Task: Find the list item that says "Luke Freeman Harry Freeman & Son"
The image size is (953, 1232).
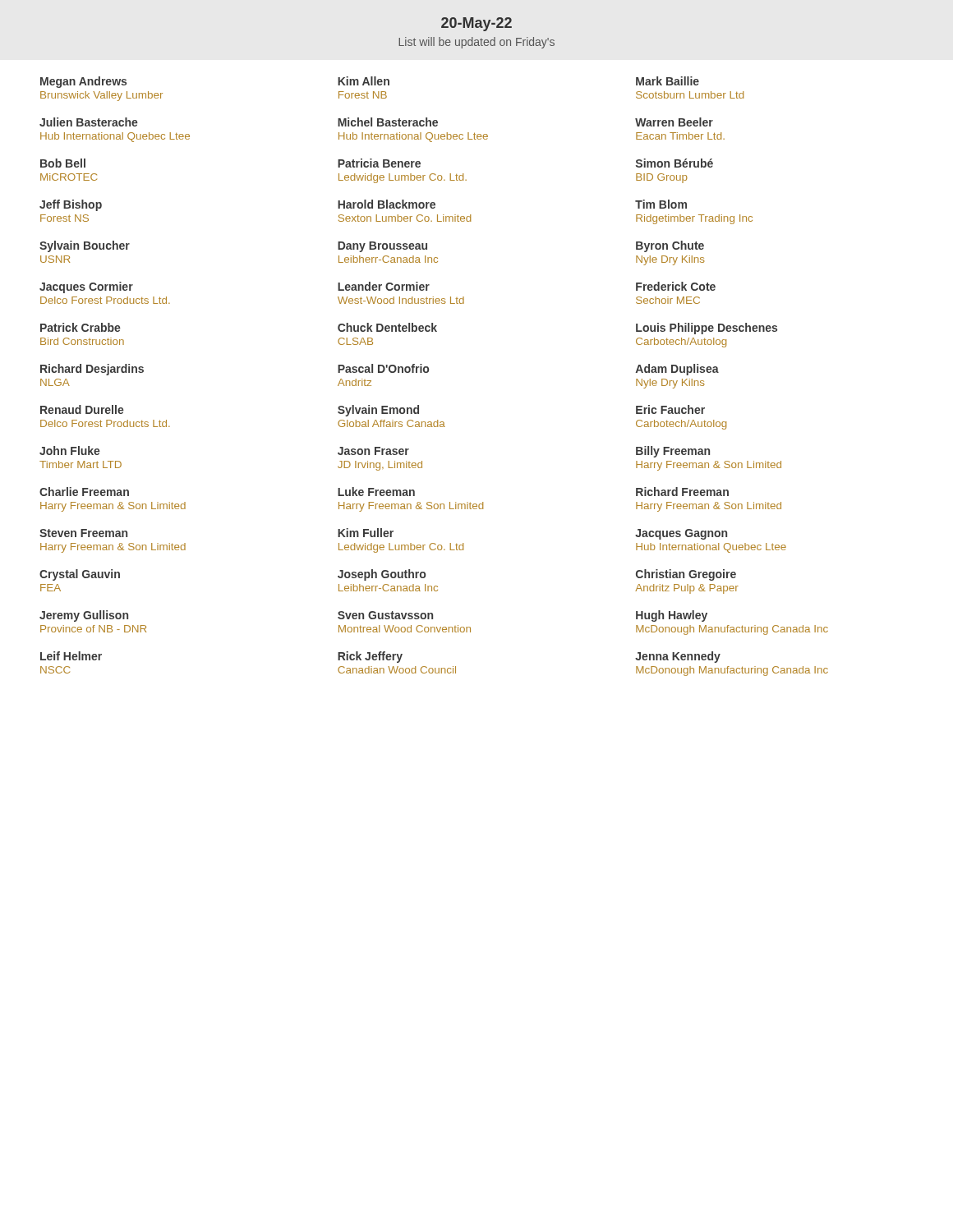Action: pos(476,499)
